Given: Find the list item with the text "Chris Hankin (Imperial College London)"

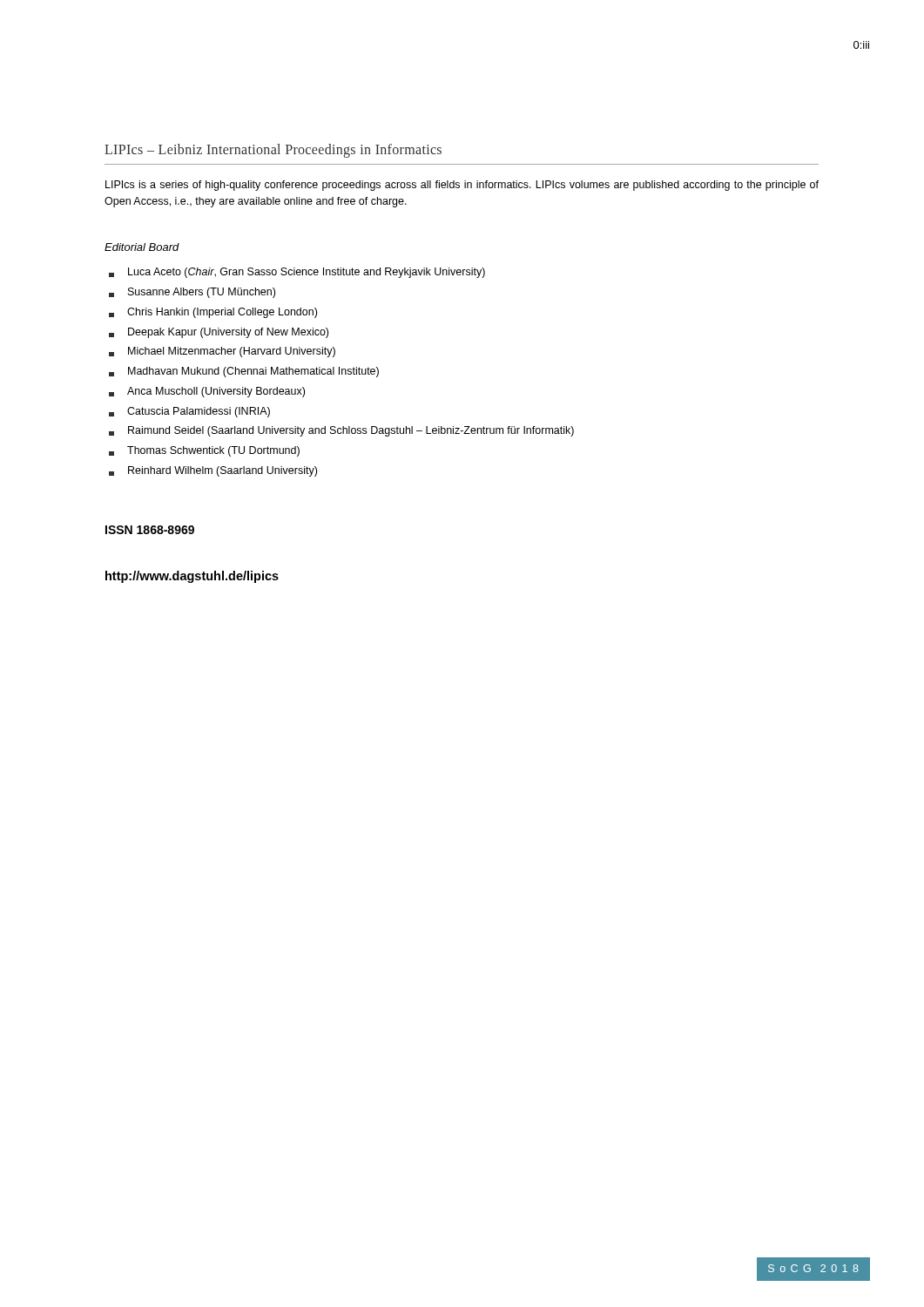Looking at the screenshot, I should click(211, 312).
